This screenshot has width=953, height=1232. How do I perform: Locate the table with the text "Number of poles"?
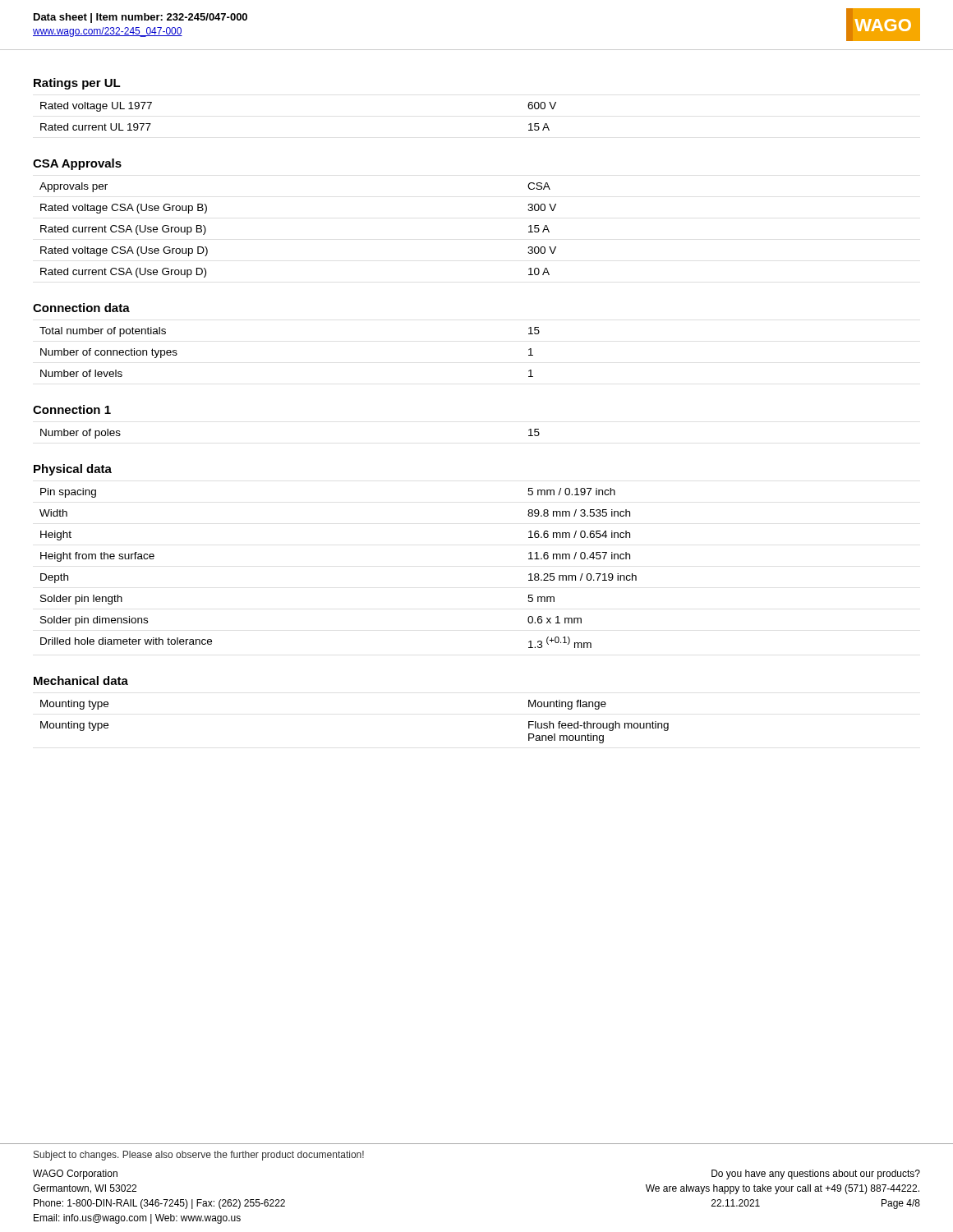pos(476,432)
